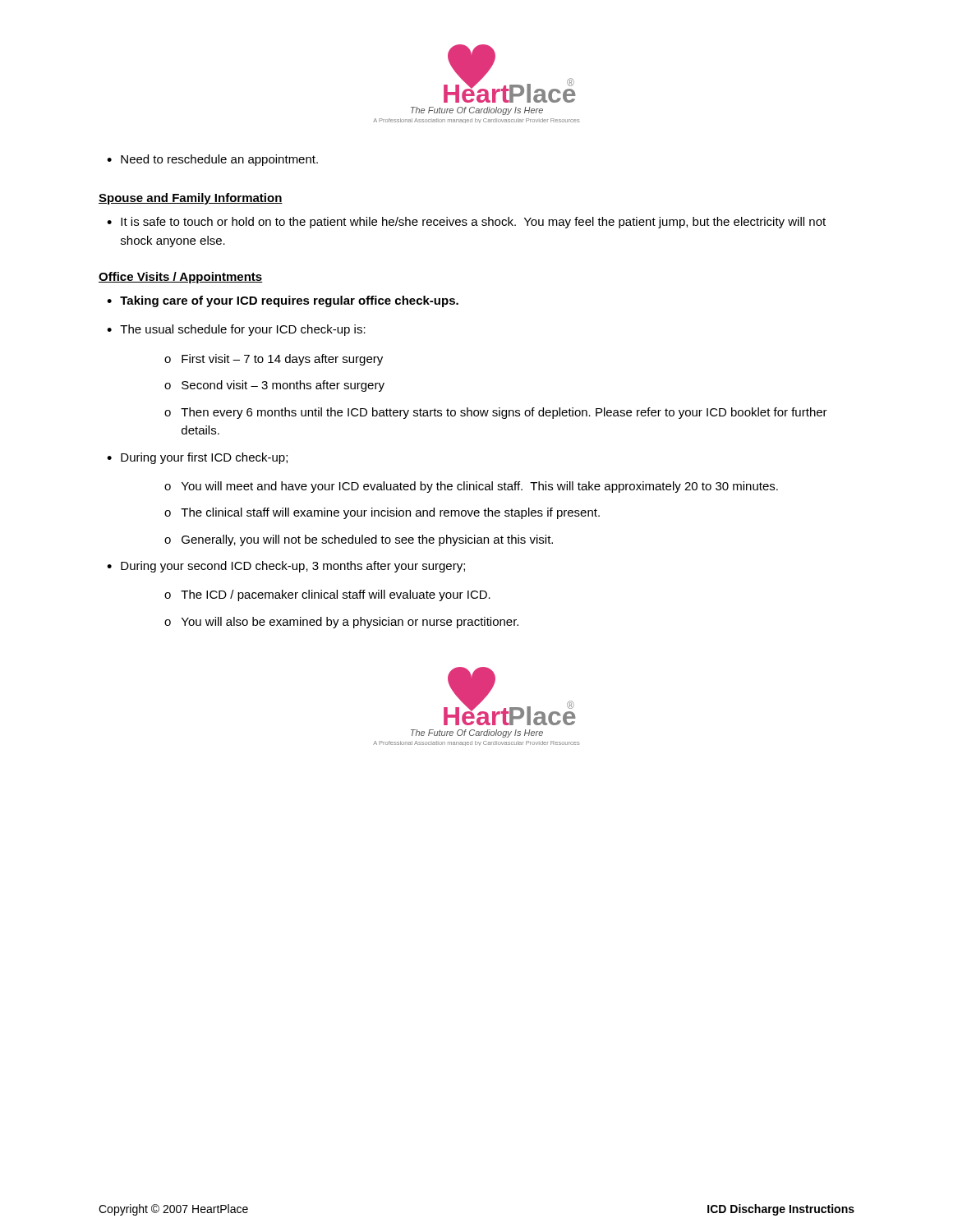Where is the passage that starts "o You will also be examined"?
This screenshot has width=953, height=1232.
(x=509, y=622)
